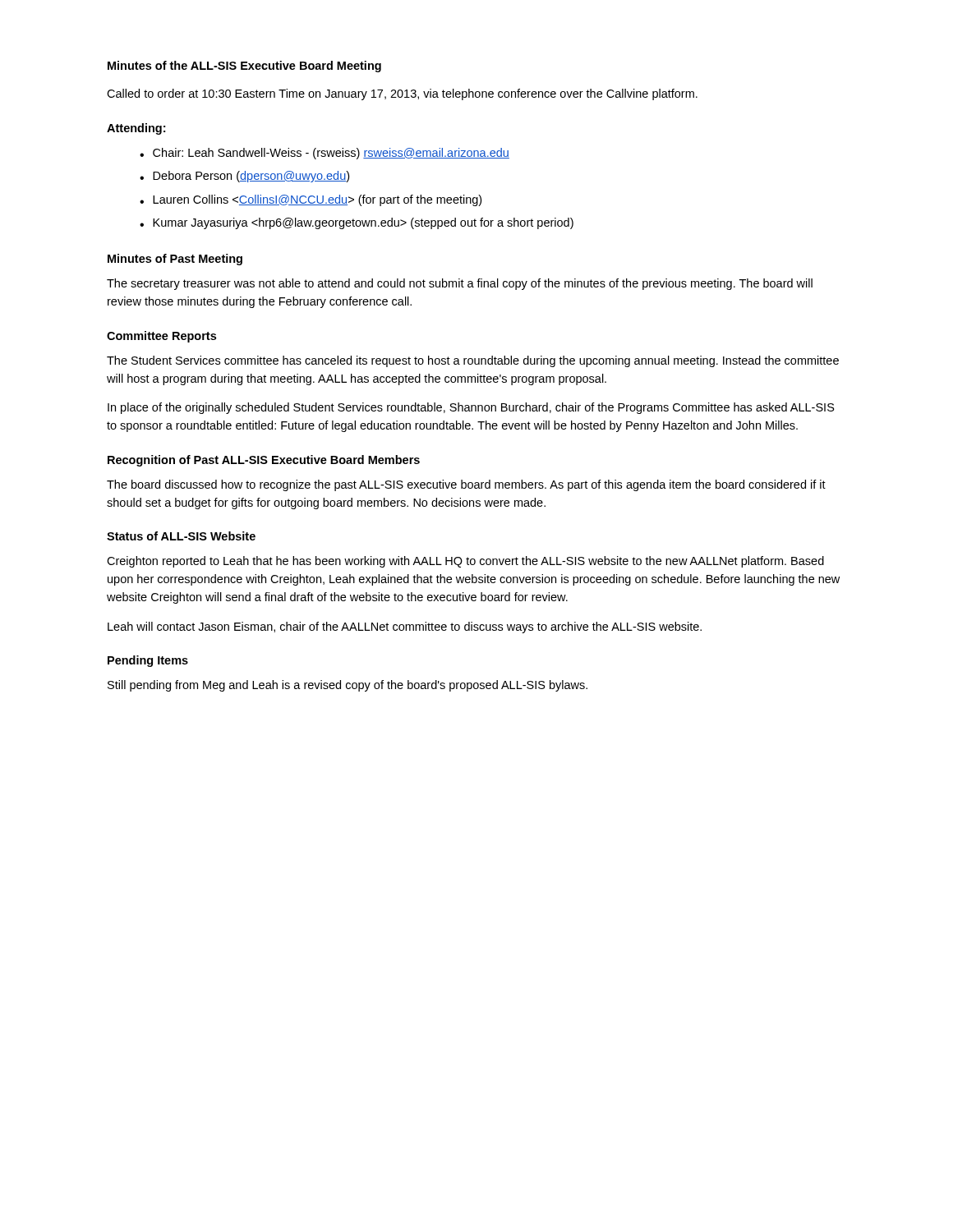This screenshot has height=1232, width=953.
Task: Select the text block that says "Called to order at 10:30 Eastern"
Action: 402,94
